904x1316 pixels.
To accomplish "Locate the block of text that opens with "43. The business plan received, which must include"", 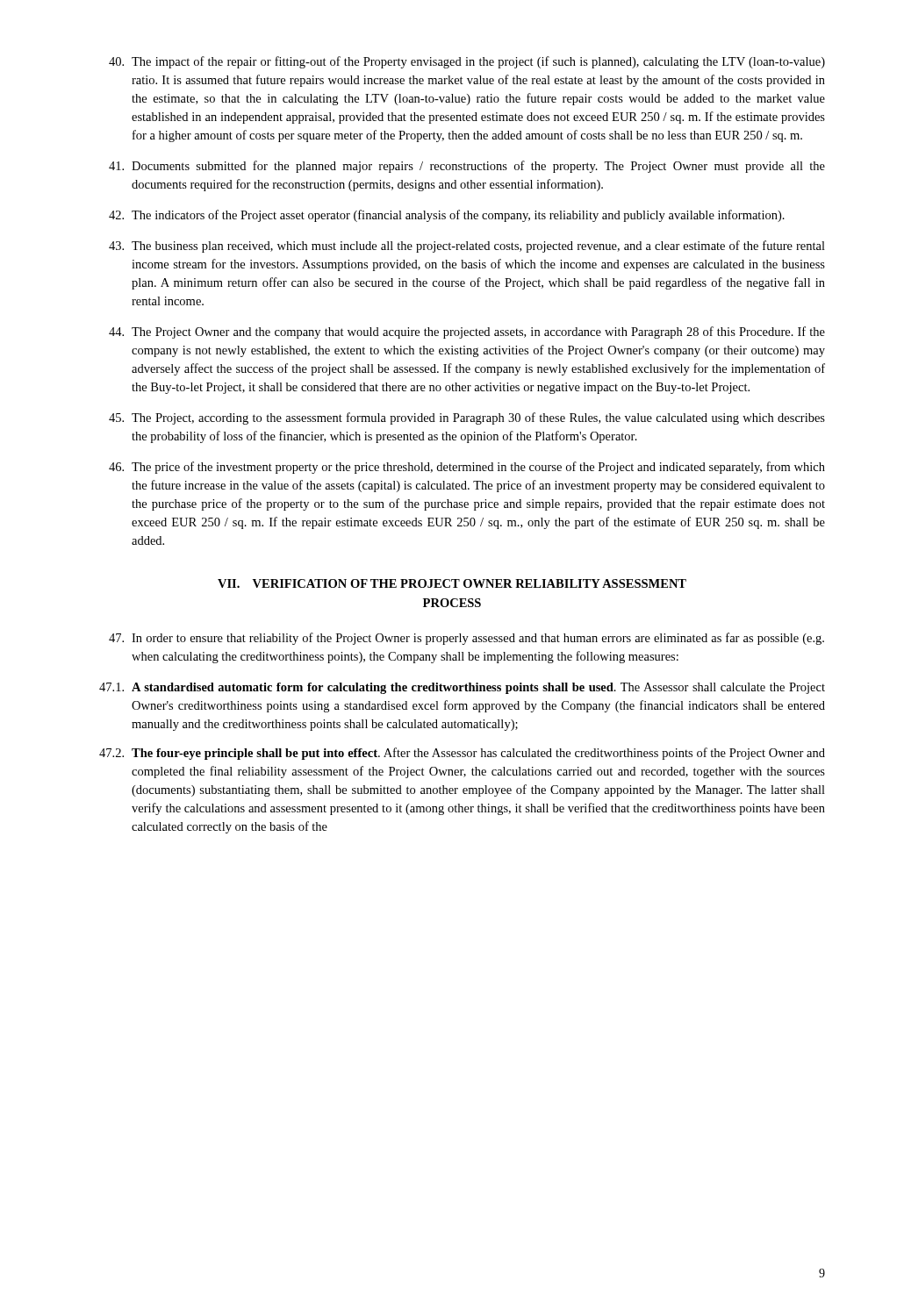I will (x=452, y=274).
